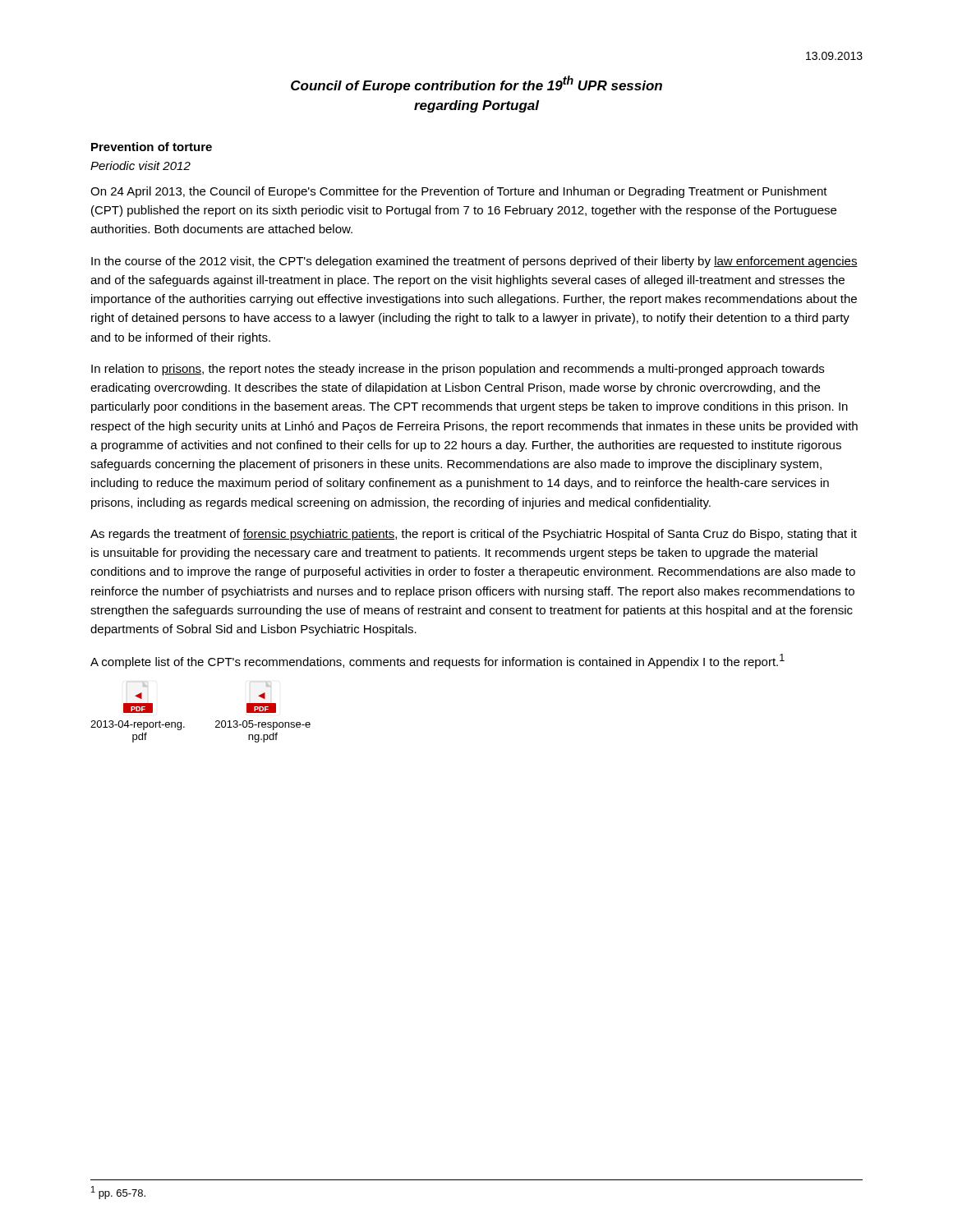Image resolution: width=953 pixels, height=1232 pixels.
Task: Point to the region starting "On 24 April 2013, the Council"
Action: point(464,210)
